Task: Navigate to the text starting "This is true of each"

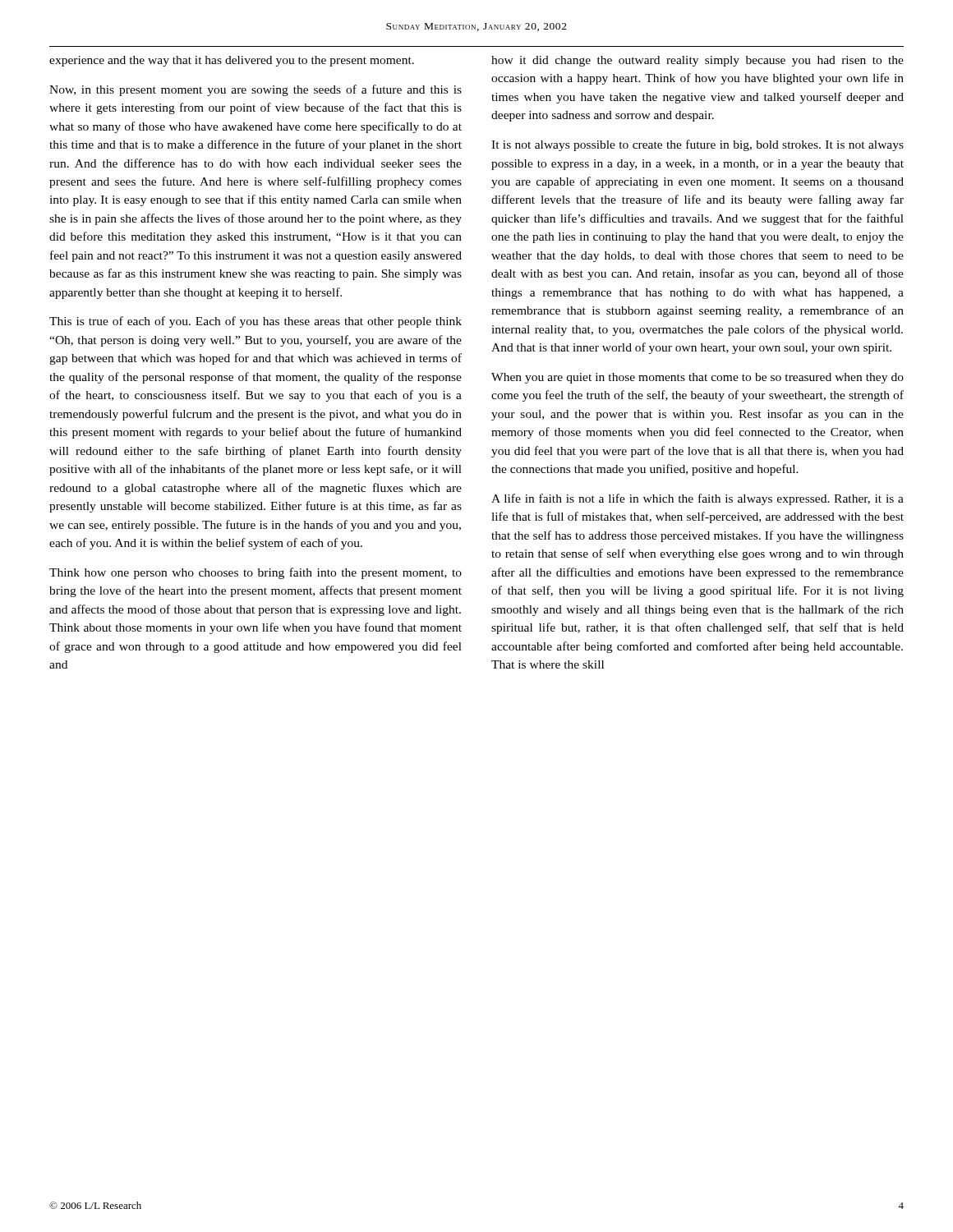Action: [255, 432]
